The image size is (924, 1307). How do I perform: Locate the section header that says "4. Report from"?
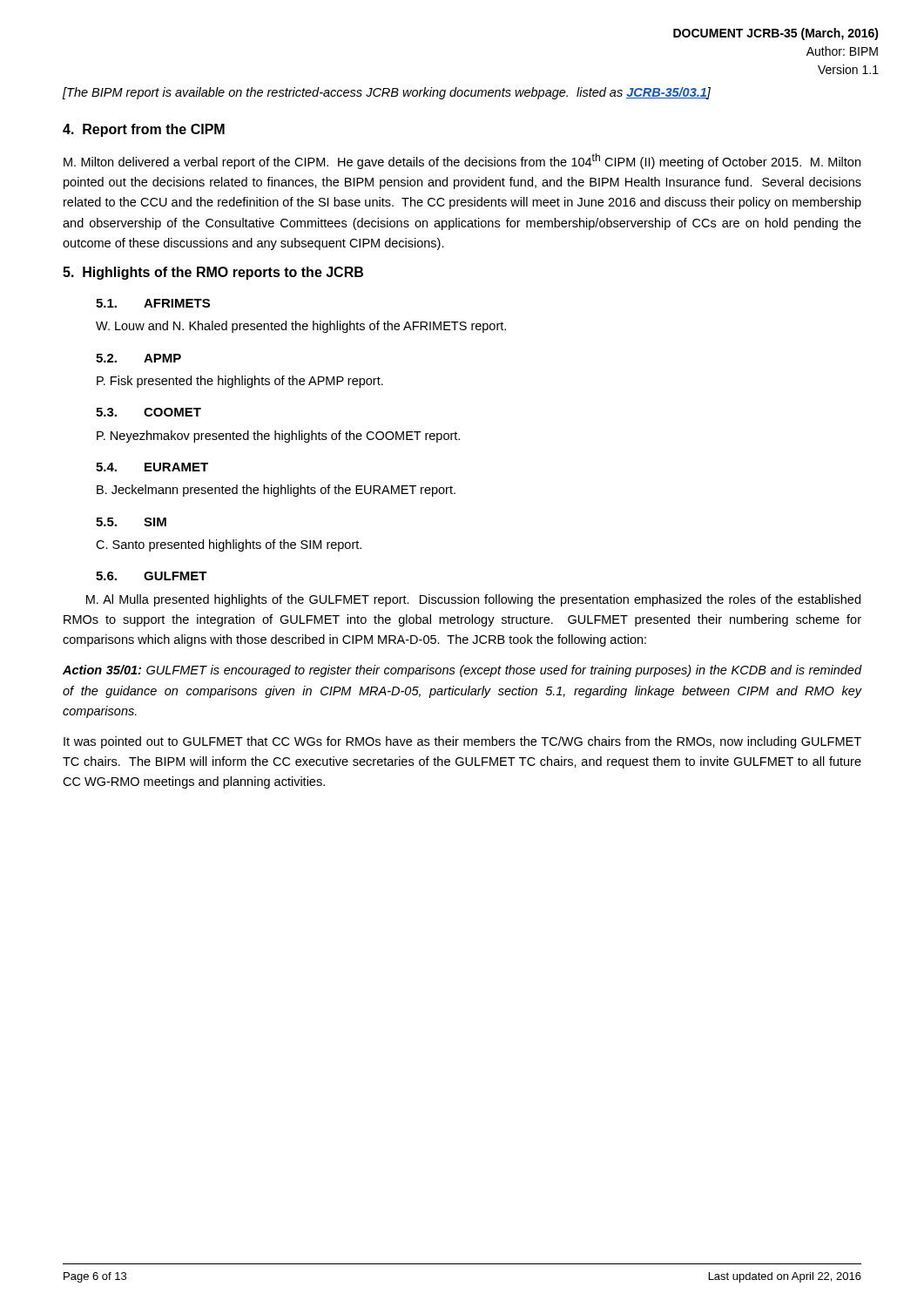point(144,130)
